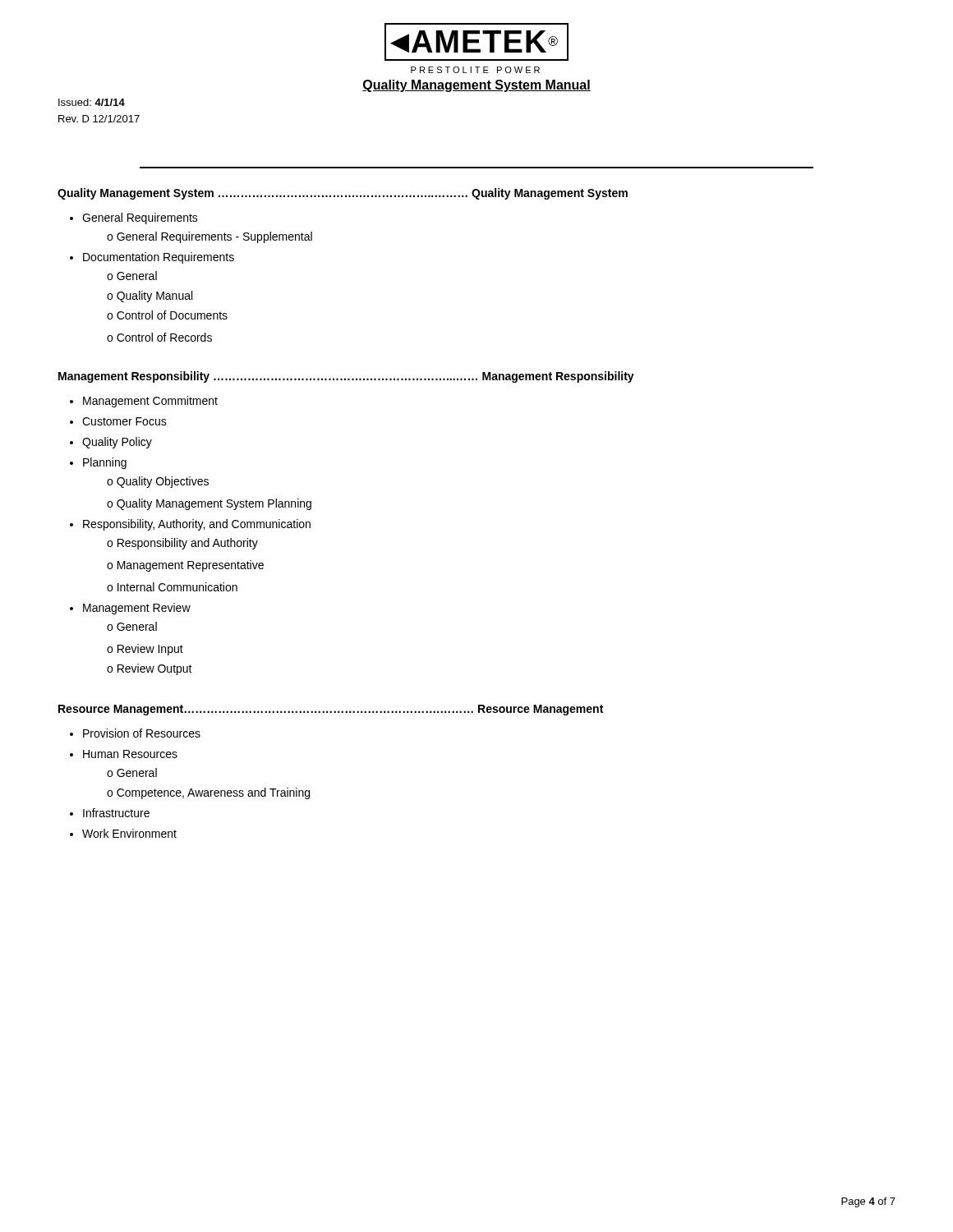Click on the text block that reads "Issued: 4/1/14 Rev. D"

point(99,110)
